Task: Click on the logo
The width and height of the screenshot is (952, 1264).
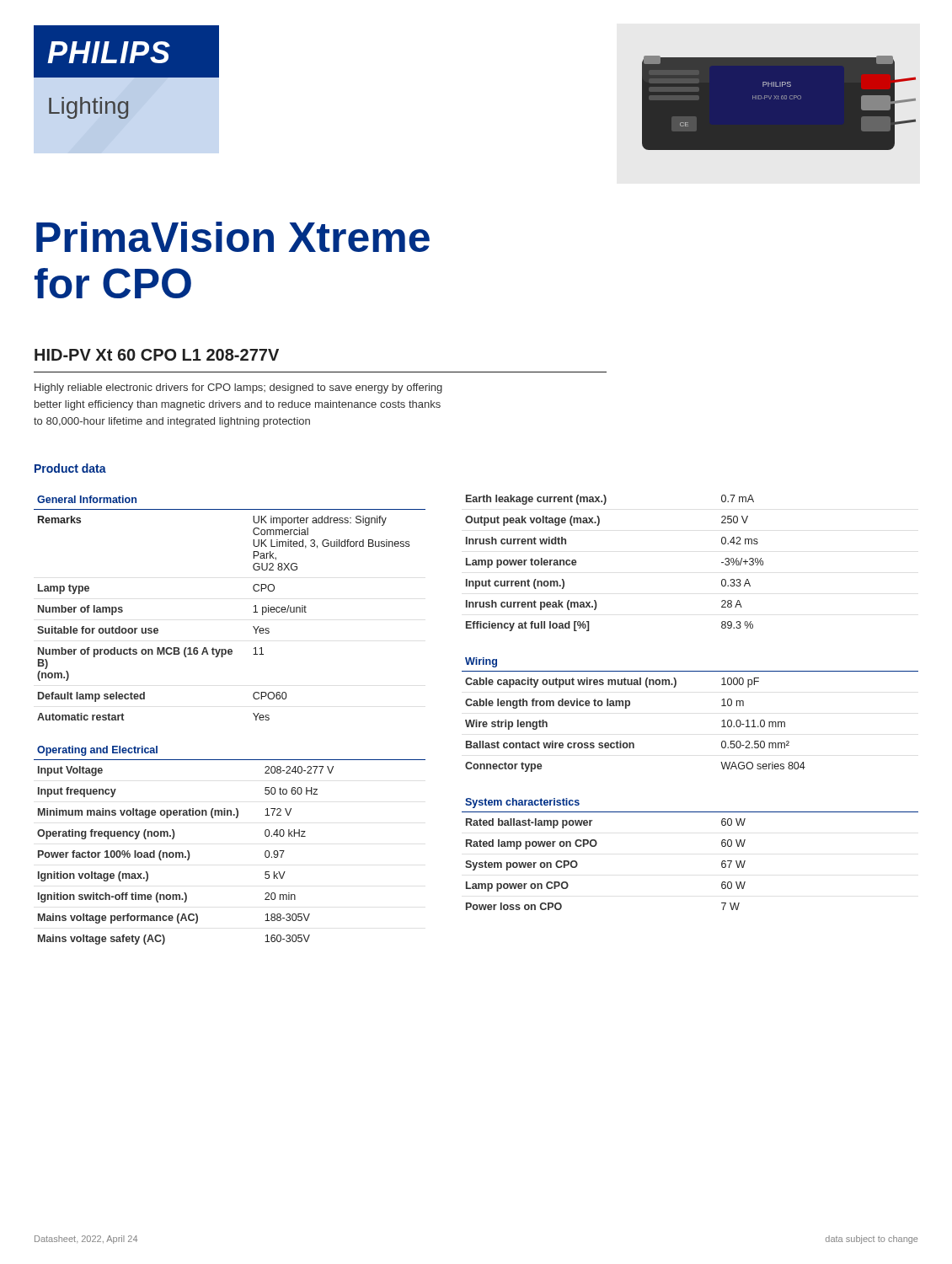Action: coord(126,89)
